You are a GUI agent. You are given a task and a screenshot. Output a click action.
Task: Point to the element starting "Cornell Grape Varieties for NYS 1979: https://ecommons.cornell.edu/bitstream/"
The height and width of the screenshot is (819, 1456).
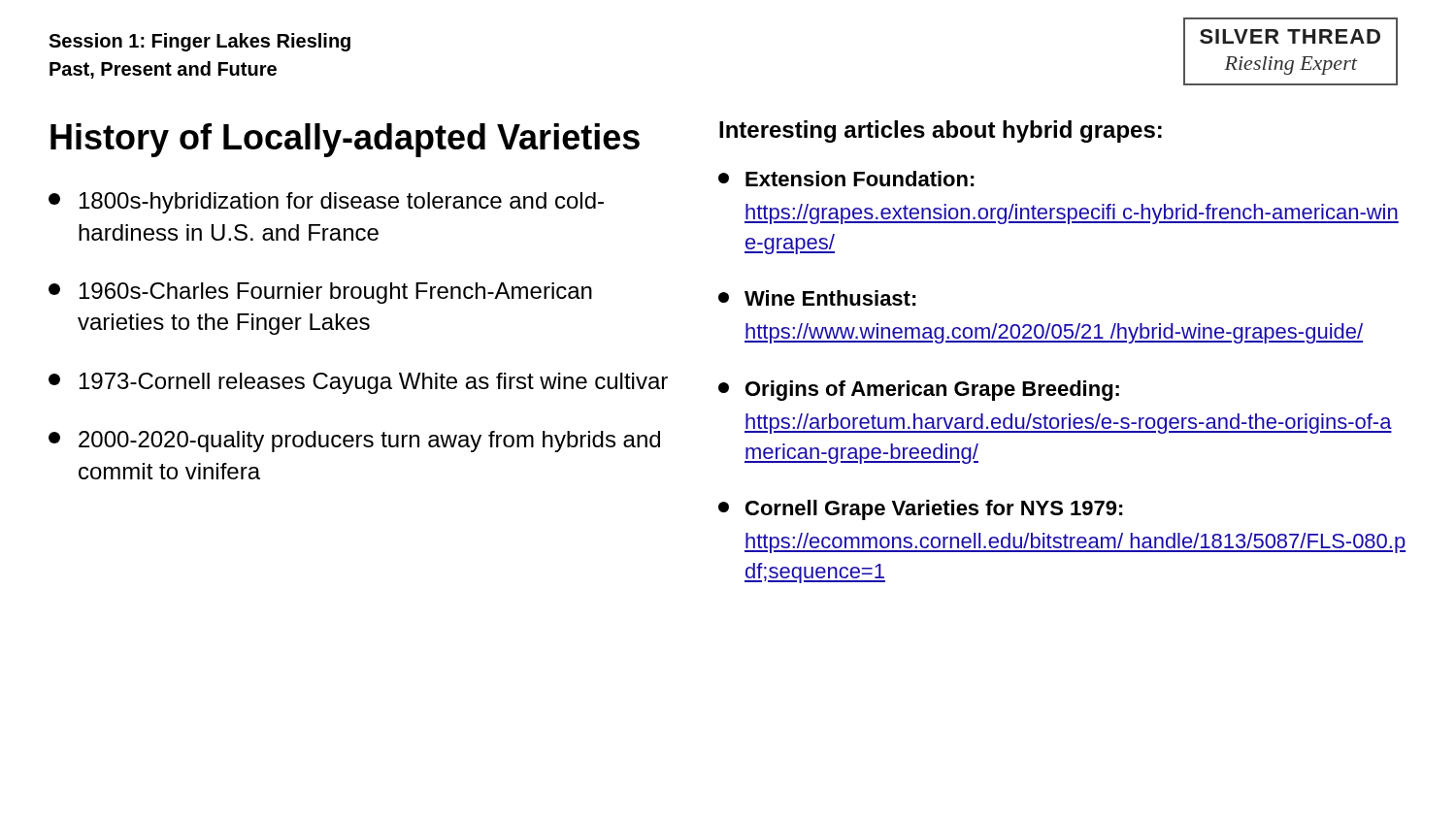1063,541
